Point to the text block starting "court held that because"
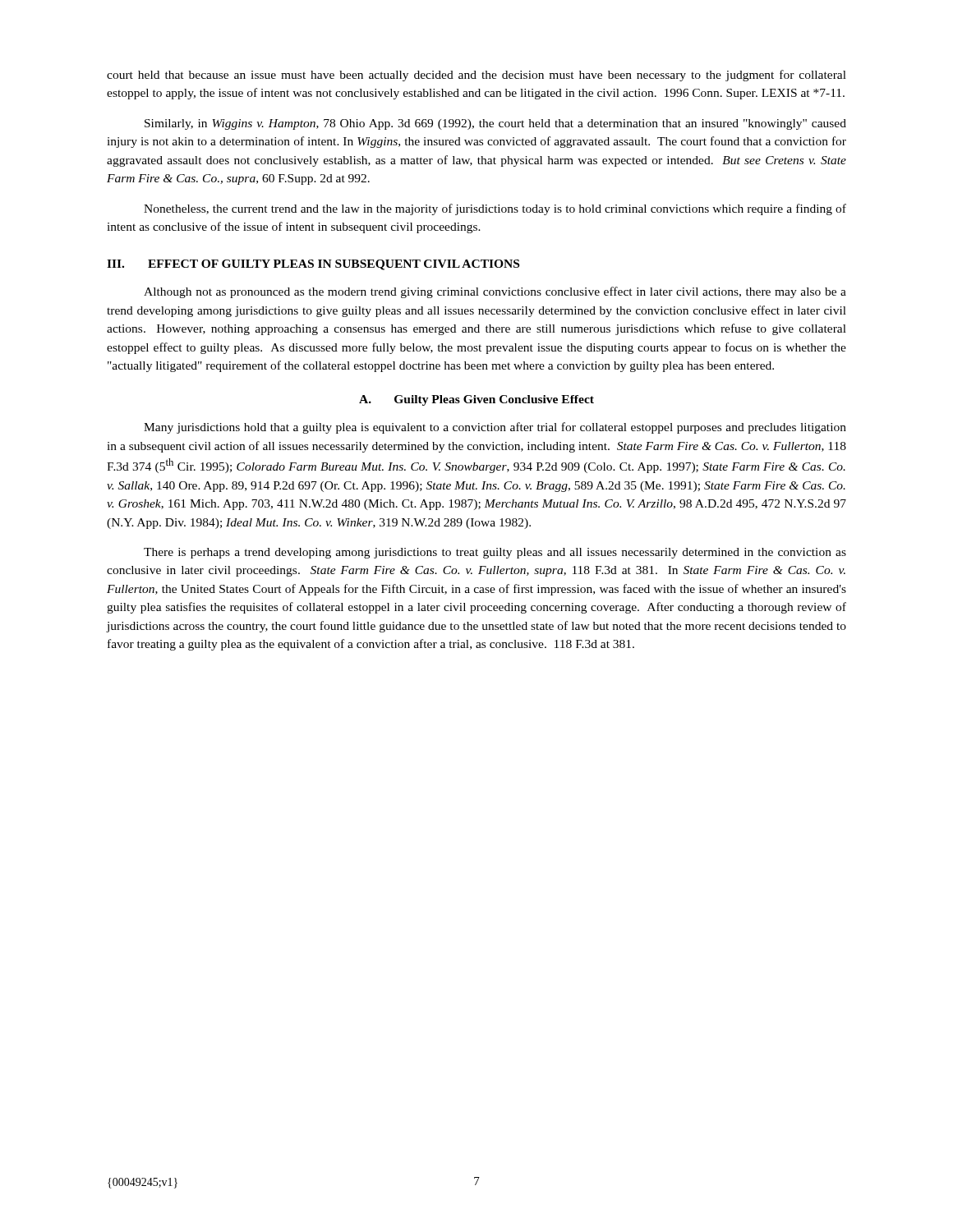This screenshot has height=1232, width=953. (476, 84)
